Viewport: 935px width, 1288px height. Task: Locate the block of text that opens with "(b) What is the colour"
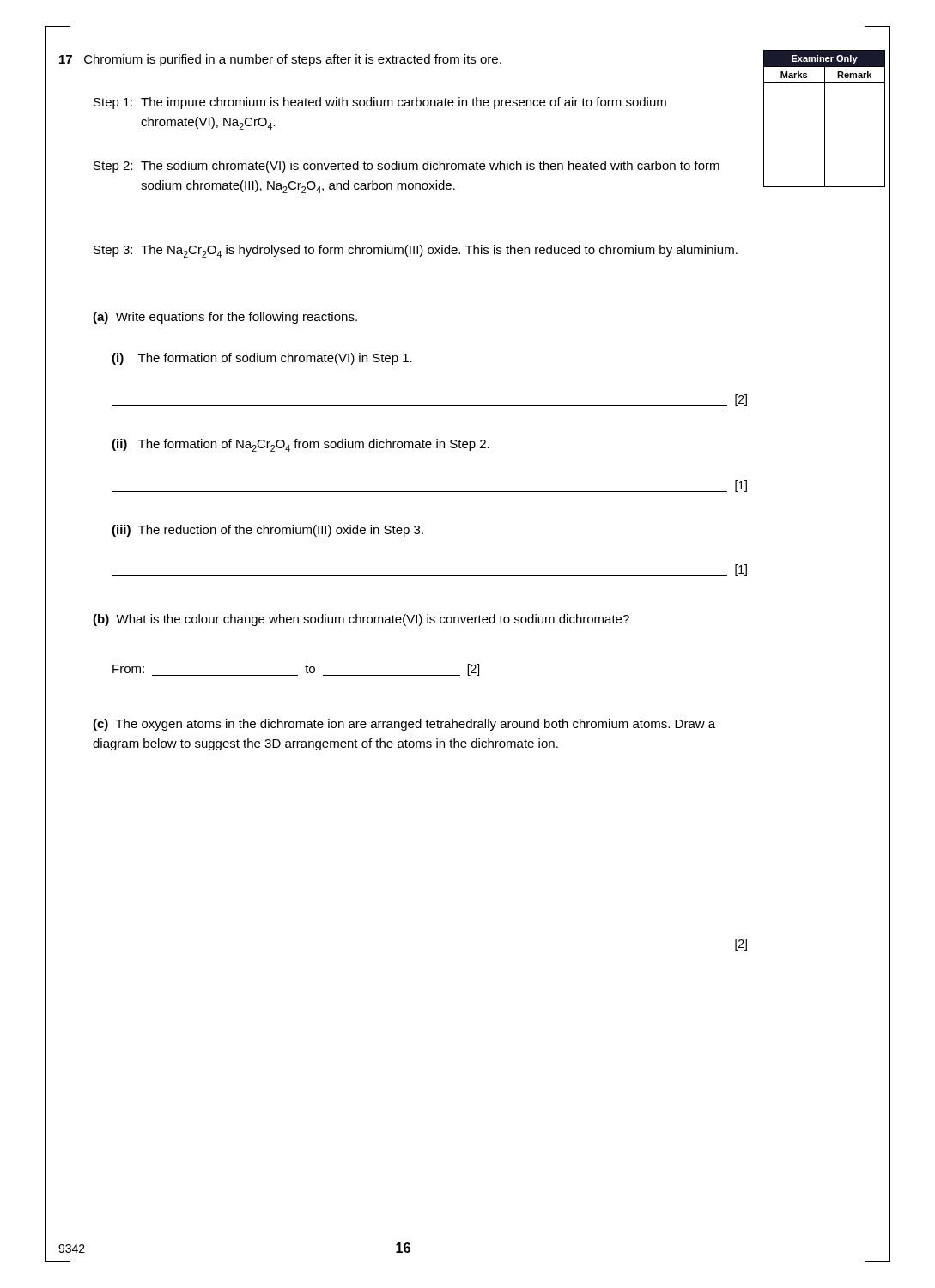361,619
